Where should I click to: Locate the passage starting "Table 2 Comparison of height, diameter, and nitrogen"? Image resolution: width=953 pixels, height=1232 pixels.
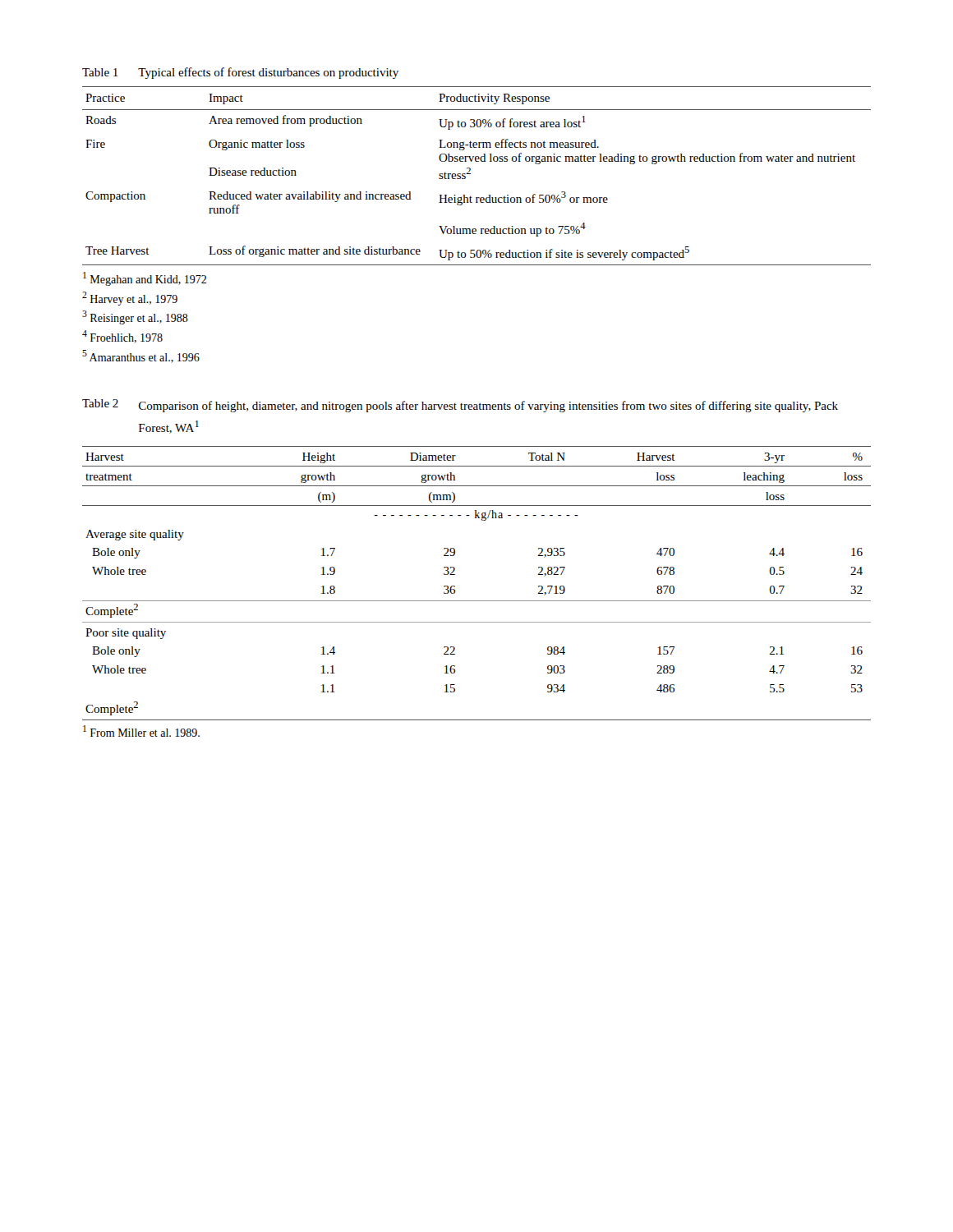pyautogui.click(x=476, y=417)
